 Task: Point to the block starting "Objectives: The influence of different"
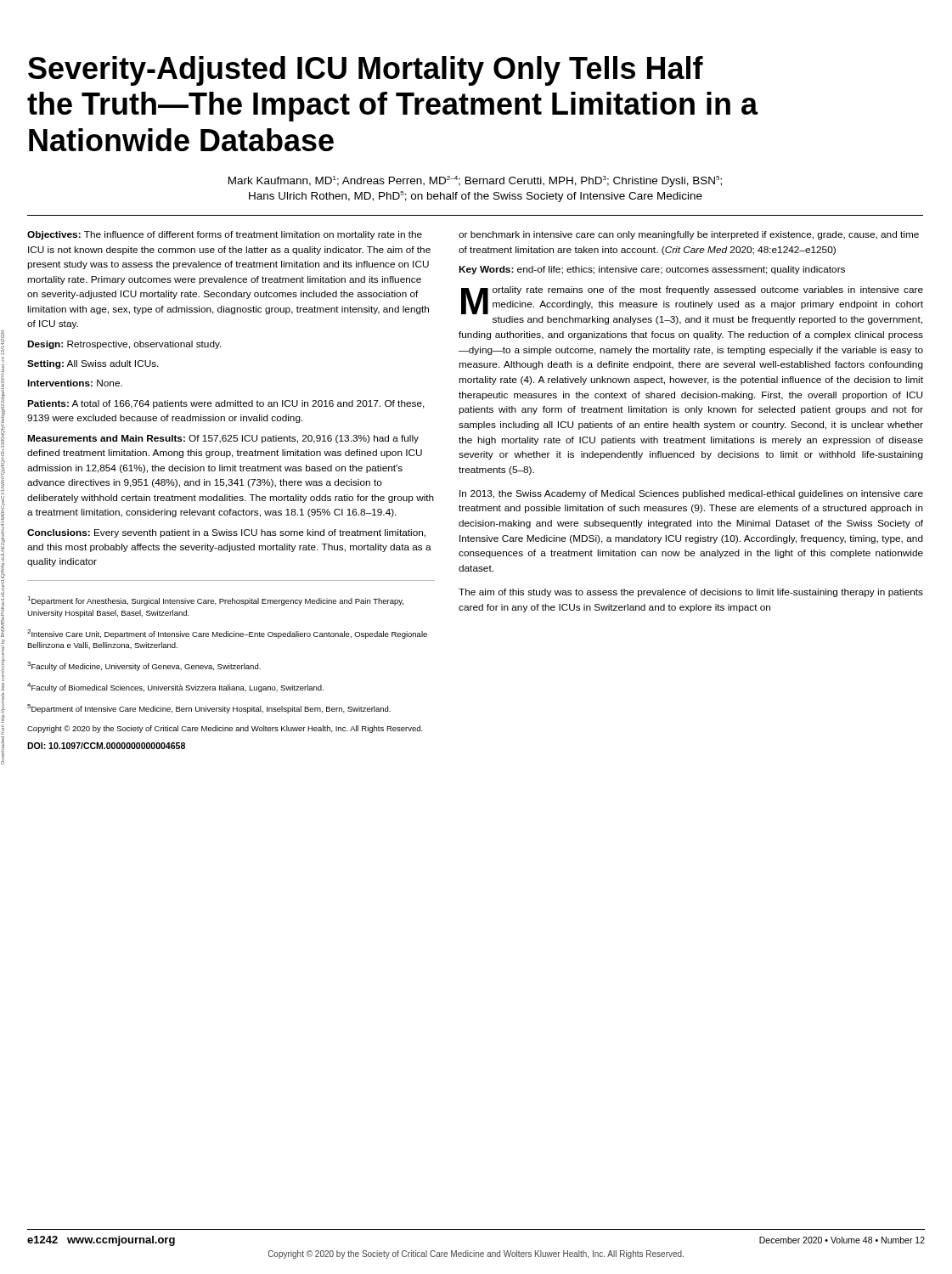[231, 280]
